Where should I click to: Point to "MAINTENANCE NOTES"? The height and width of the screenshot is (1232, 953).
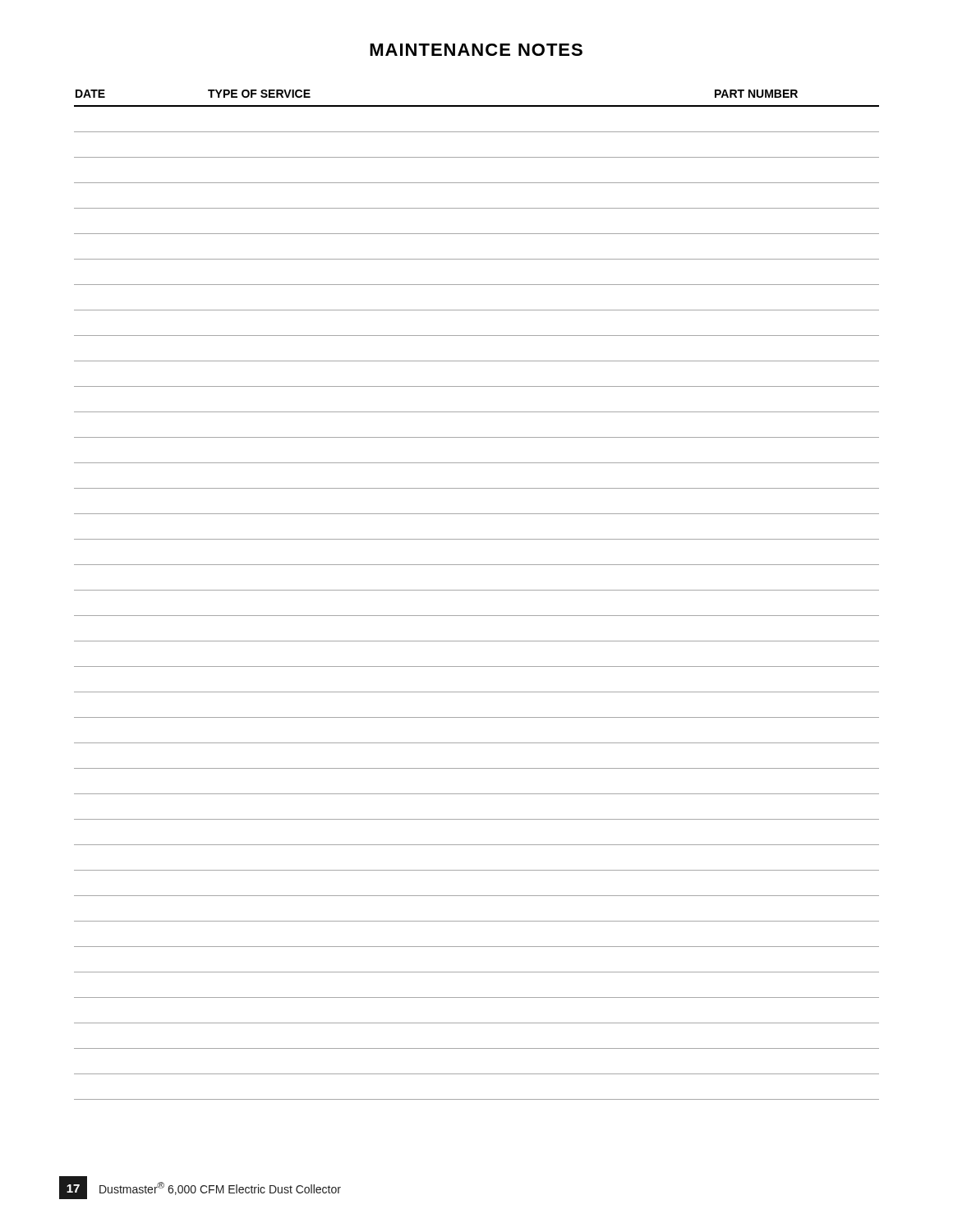476,50
